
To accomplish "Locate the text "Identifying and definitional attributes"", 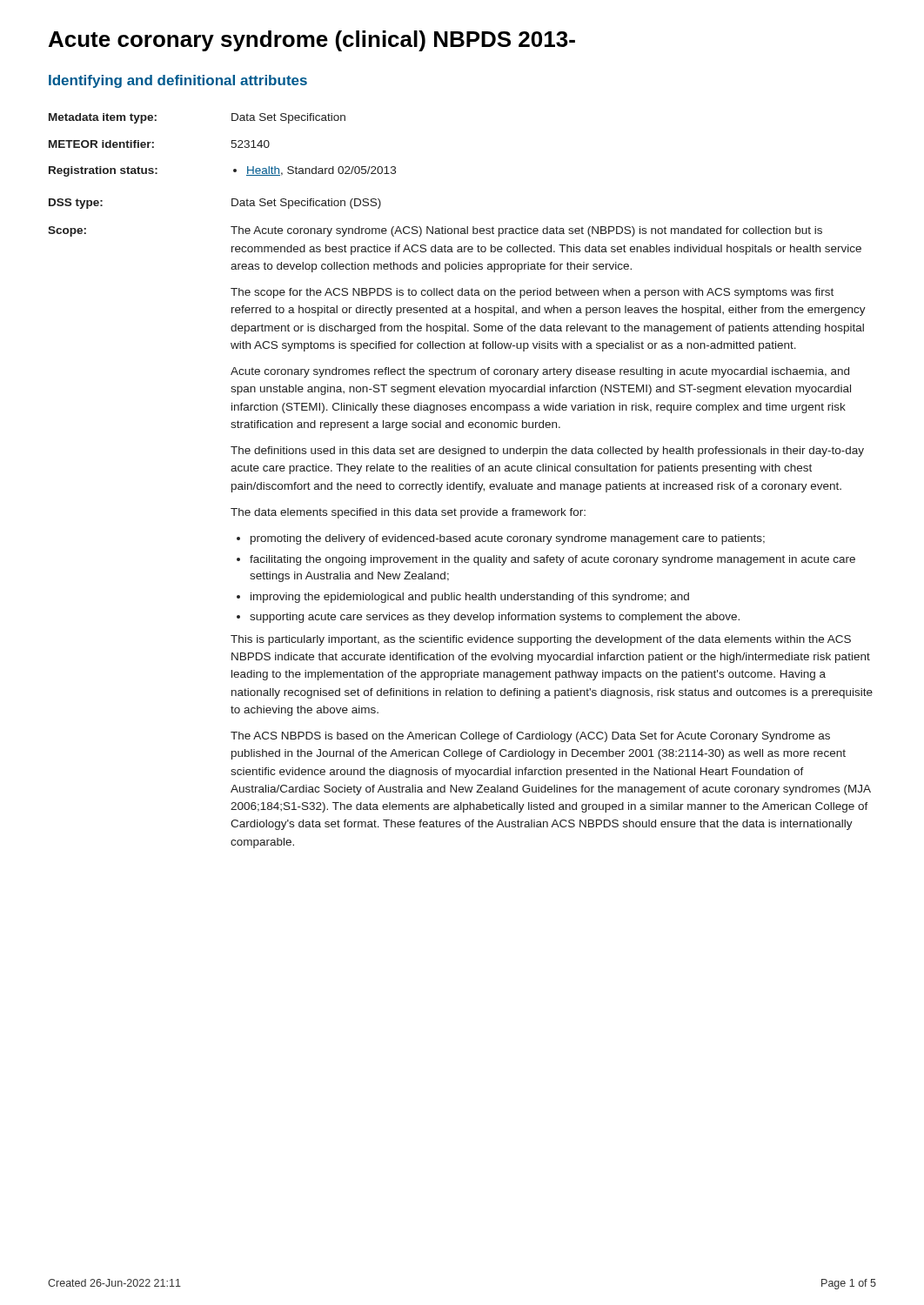I will tap(178, 81).
